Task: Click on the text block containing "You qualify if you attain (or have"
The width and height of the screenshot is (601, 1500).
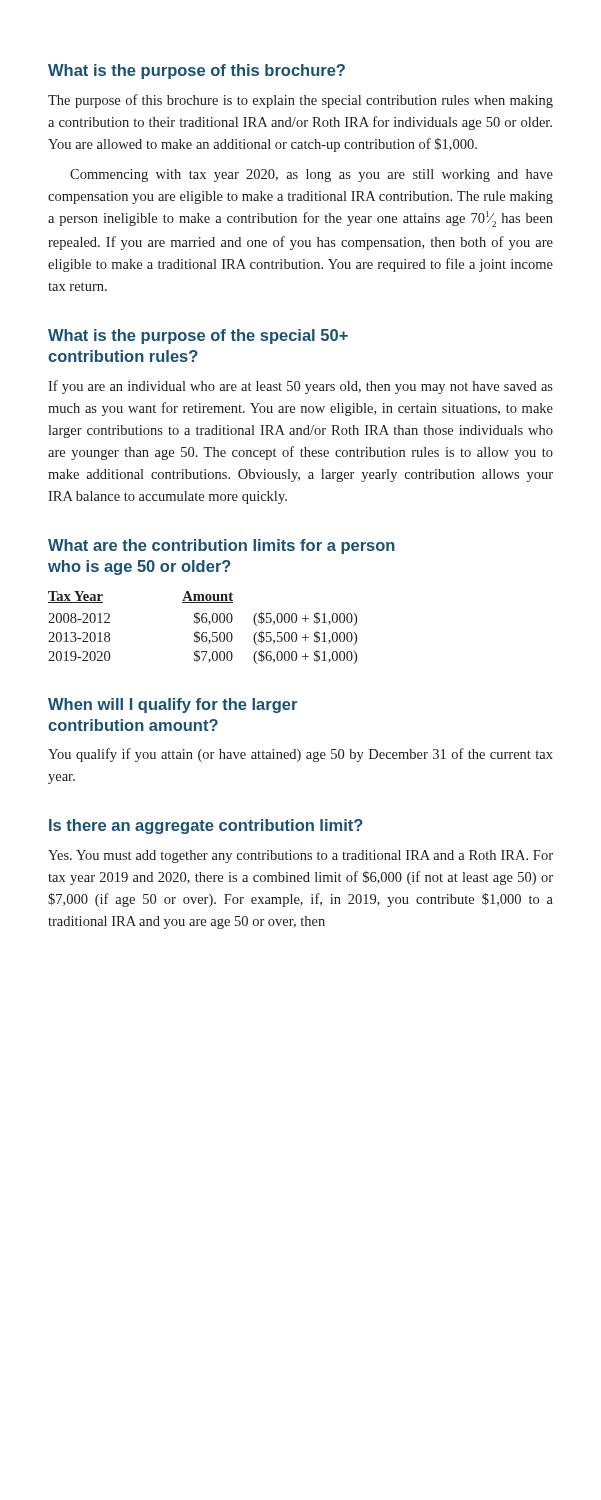Action: 300,765
